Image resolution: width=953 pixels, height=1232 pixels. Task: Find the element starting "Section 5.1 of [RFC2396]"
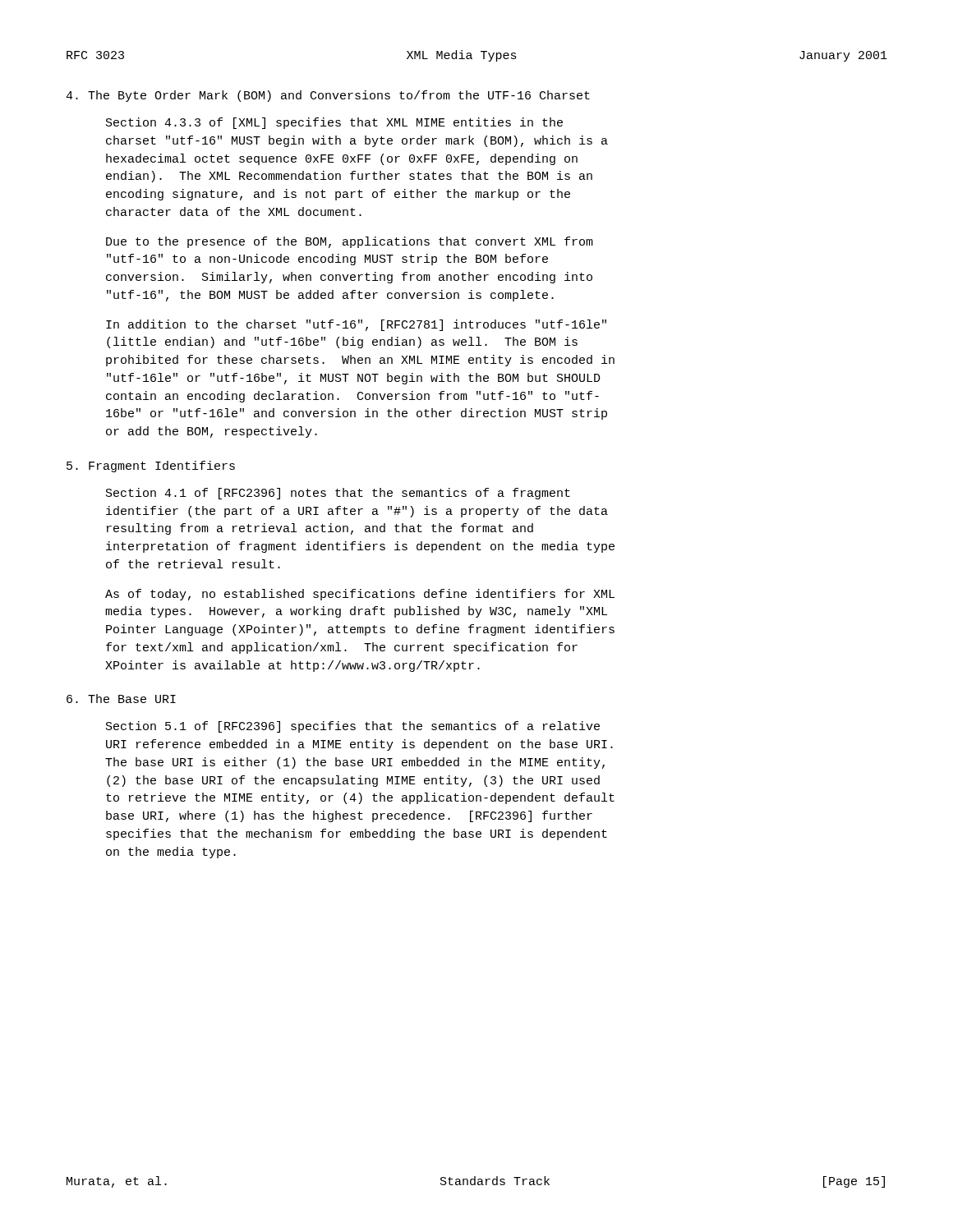click(x=360, y=790)
